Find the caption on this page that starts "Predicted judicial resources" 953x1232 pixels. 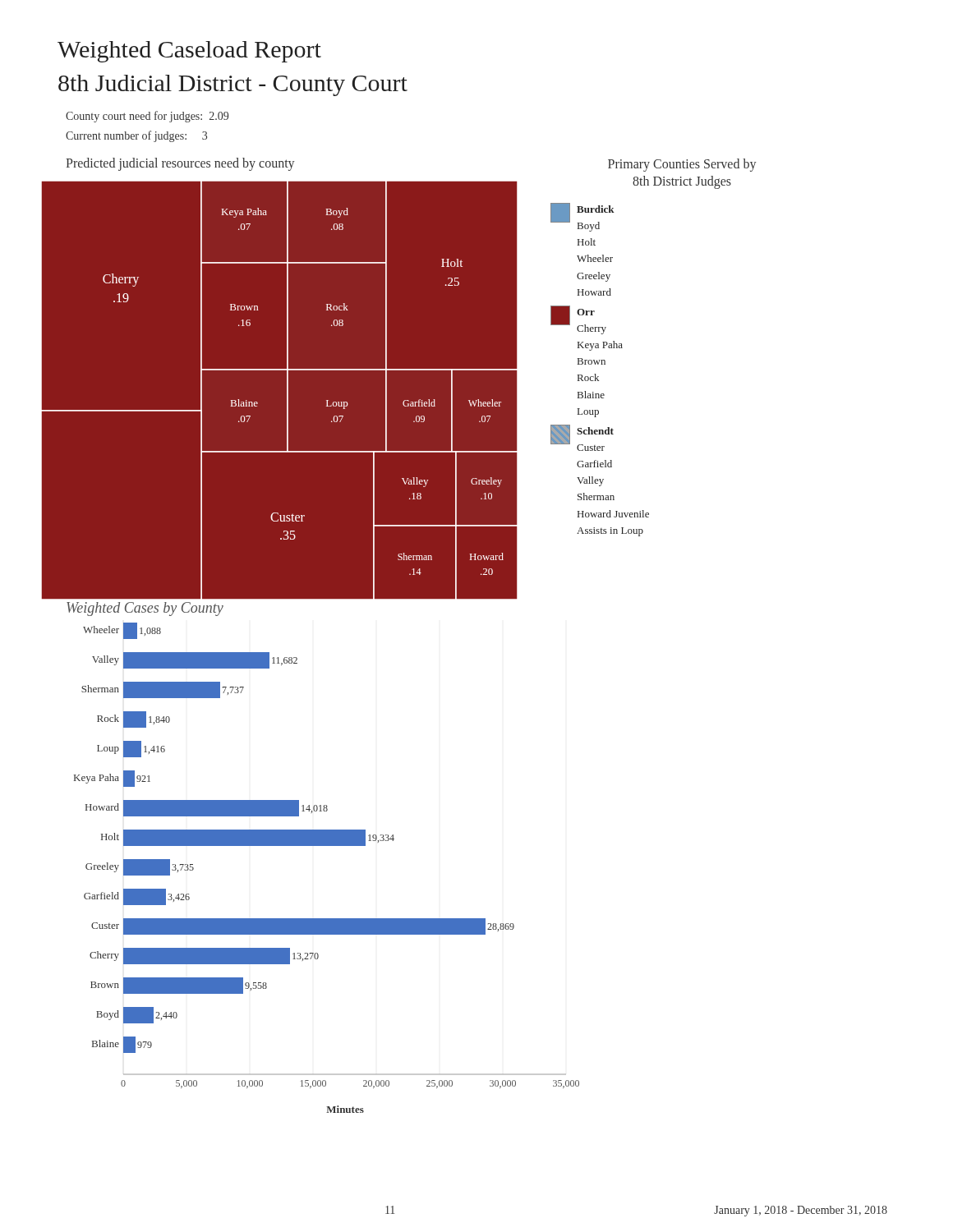(180, 163)
